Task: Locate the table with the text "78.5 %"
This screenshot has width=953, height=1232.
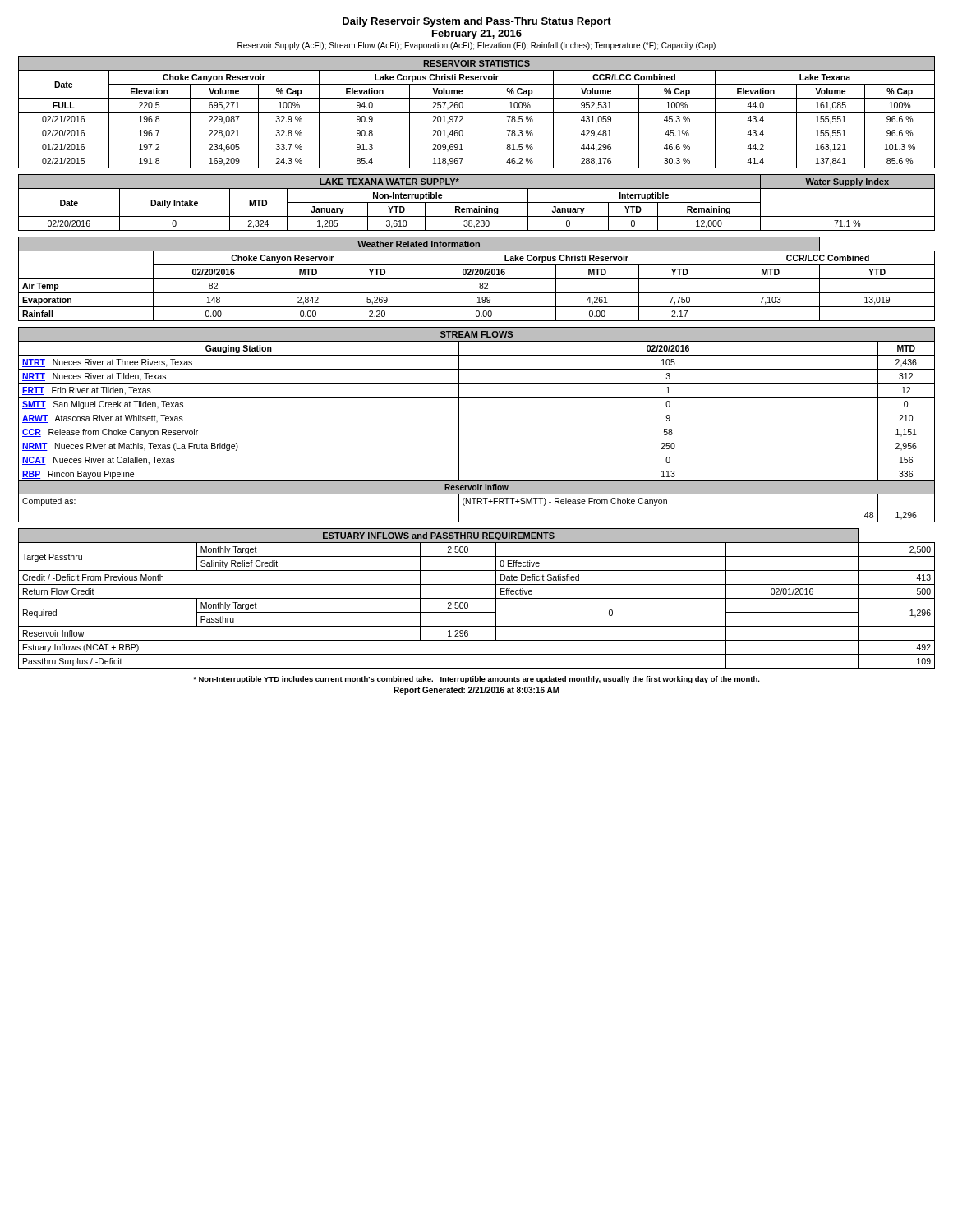Action: click(x=476, y=112)
